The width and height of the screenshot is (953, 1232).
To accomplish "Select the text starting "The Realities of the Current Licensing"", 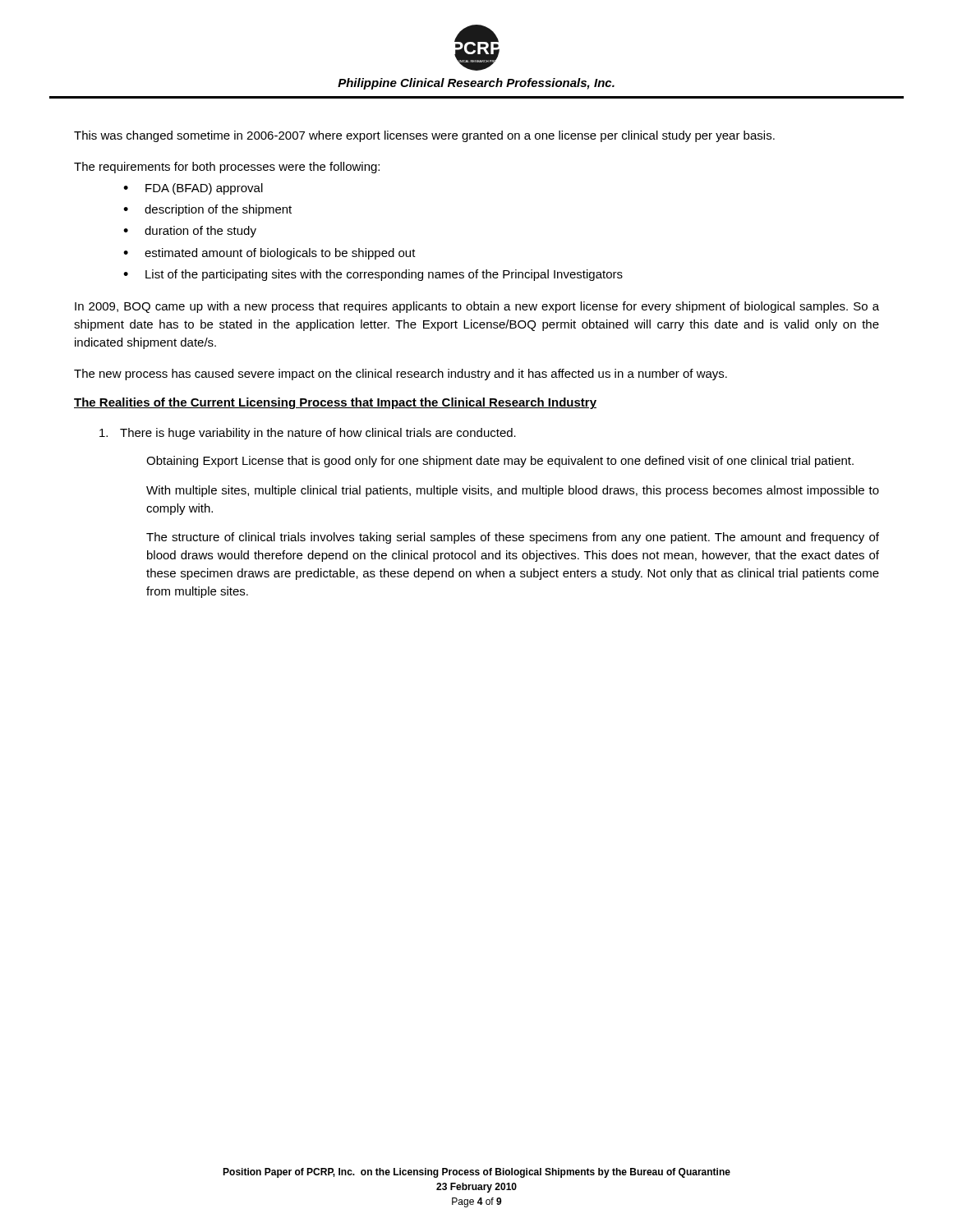I will [x=335, y=402].
